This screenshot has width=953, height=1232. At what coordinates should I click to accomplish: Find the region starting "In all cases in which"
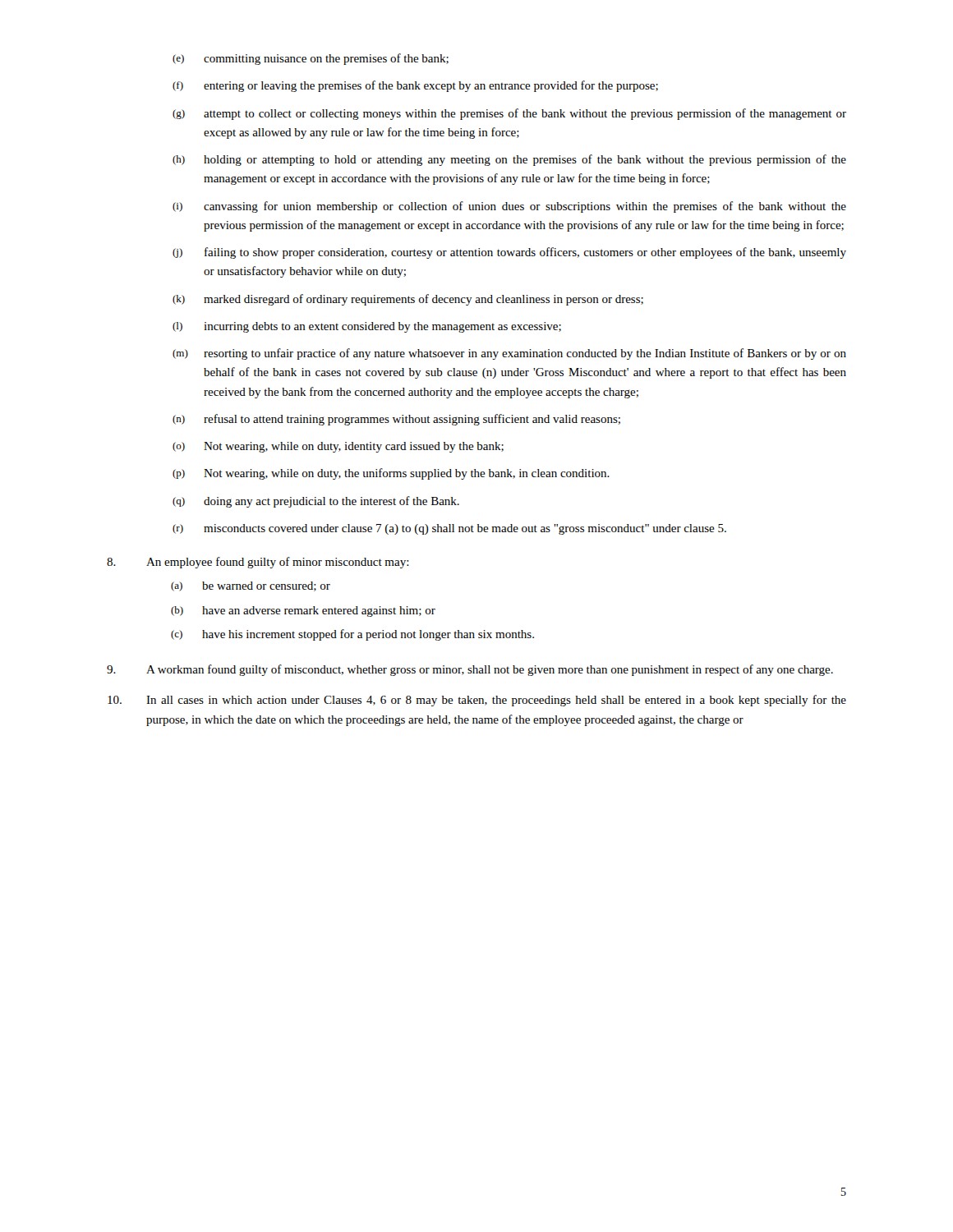476,710
